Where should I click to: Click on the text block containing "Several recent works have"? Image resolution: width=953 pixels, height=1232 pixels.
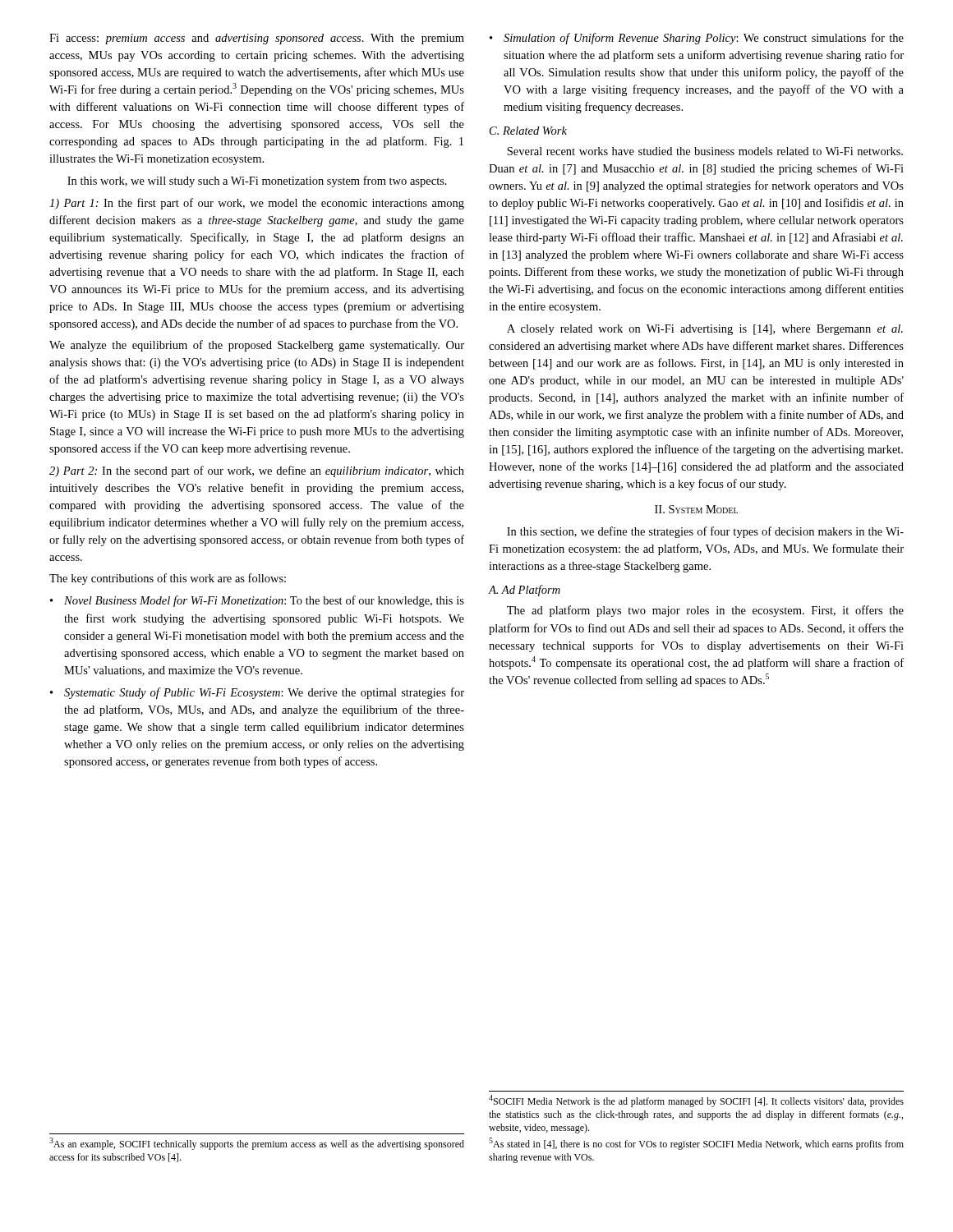[696, 318]
